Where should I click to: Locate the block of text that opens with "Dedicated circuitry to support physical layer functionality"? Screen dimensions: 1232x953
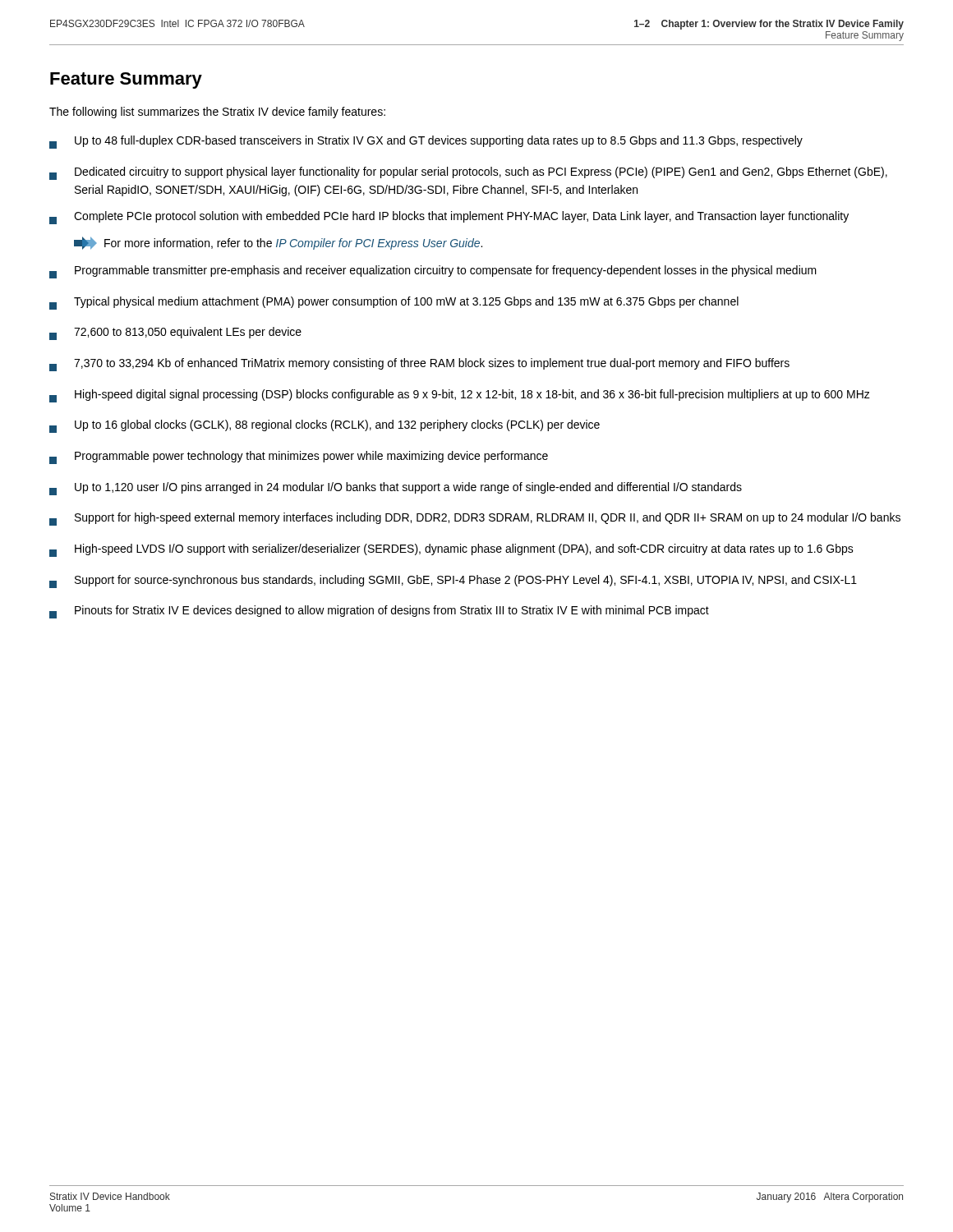click(476, 181)
